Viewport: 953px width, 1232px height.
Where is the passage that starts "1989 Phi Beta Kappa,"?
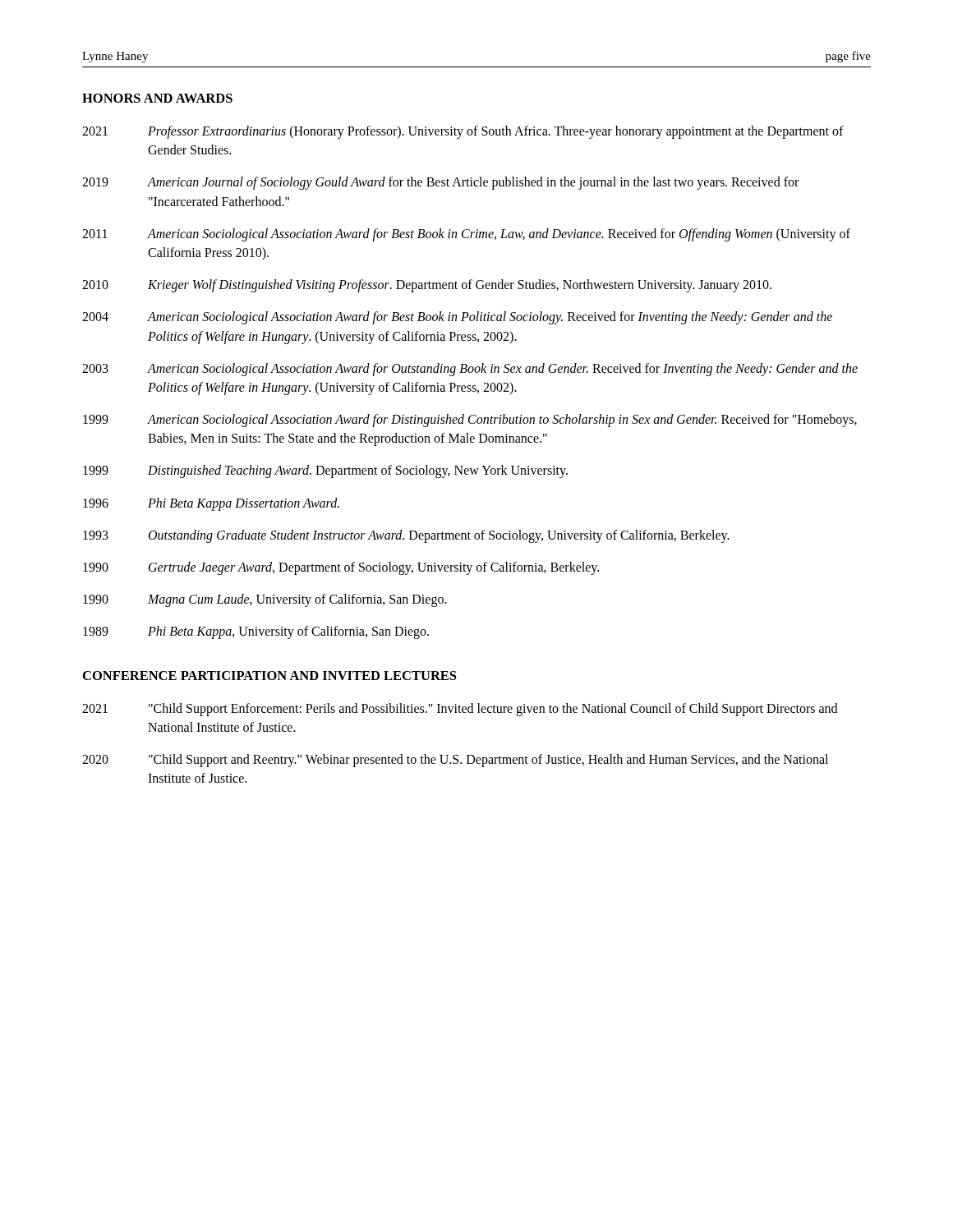(x=256, y=632)
